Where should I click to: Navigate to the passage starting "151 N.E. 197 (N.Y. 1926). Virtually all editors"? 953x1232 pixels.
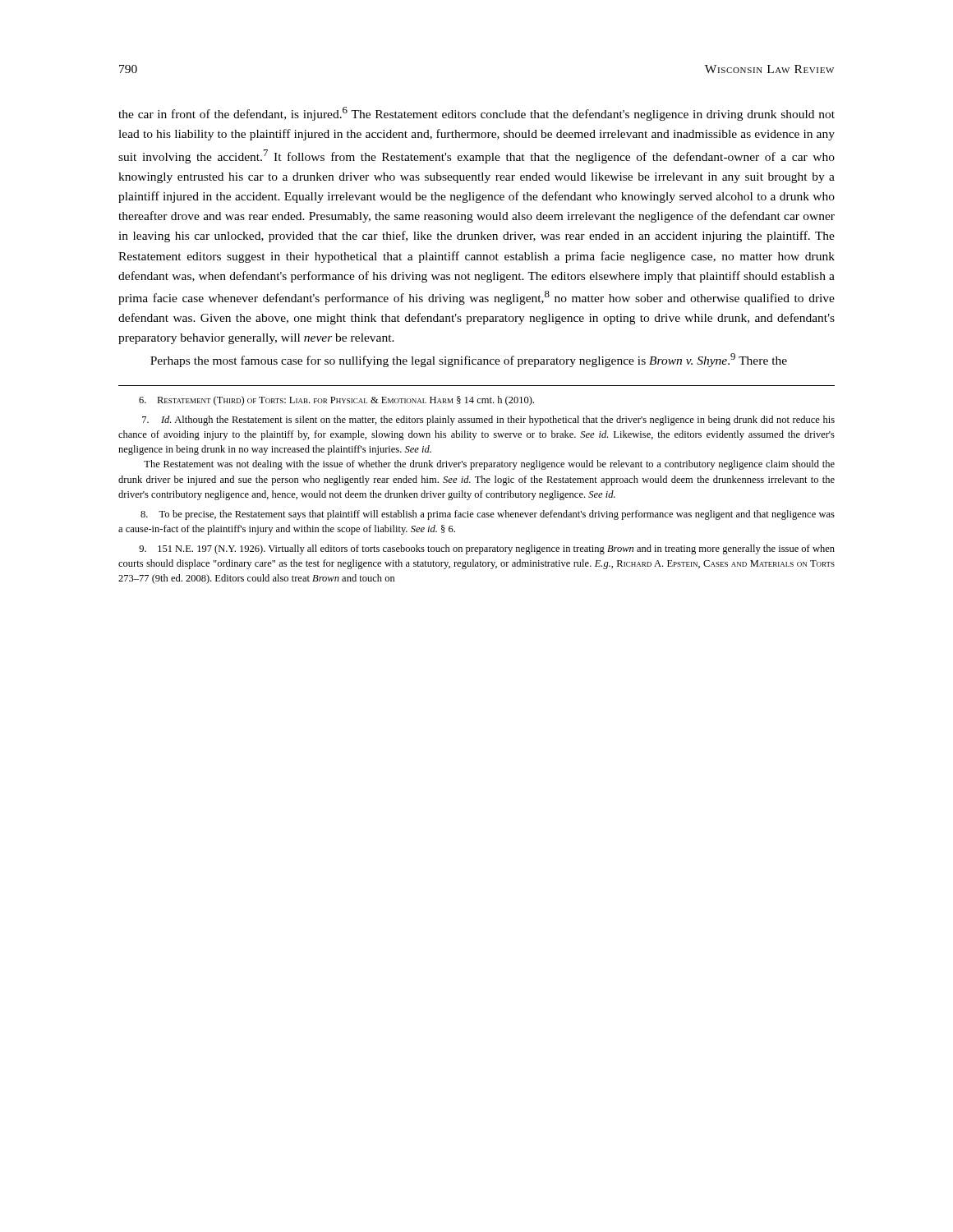coord(476,564)
